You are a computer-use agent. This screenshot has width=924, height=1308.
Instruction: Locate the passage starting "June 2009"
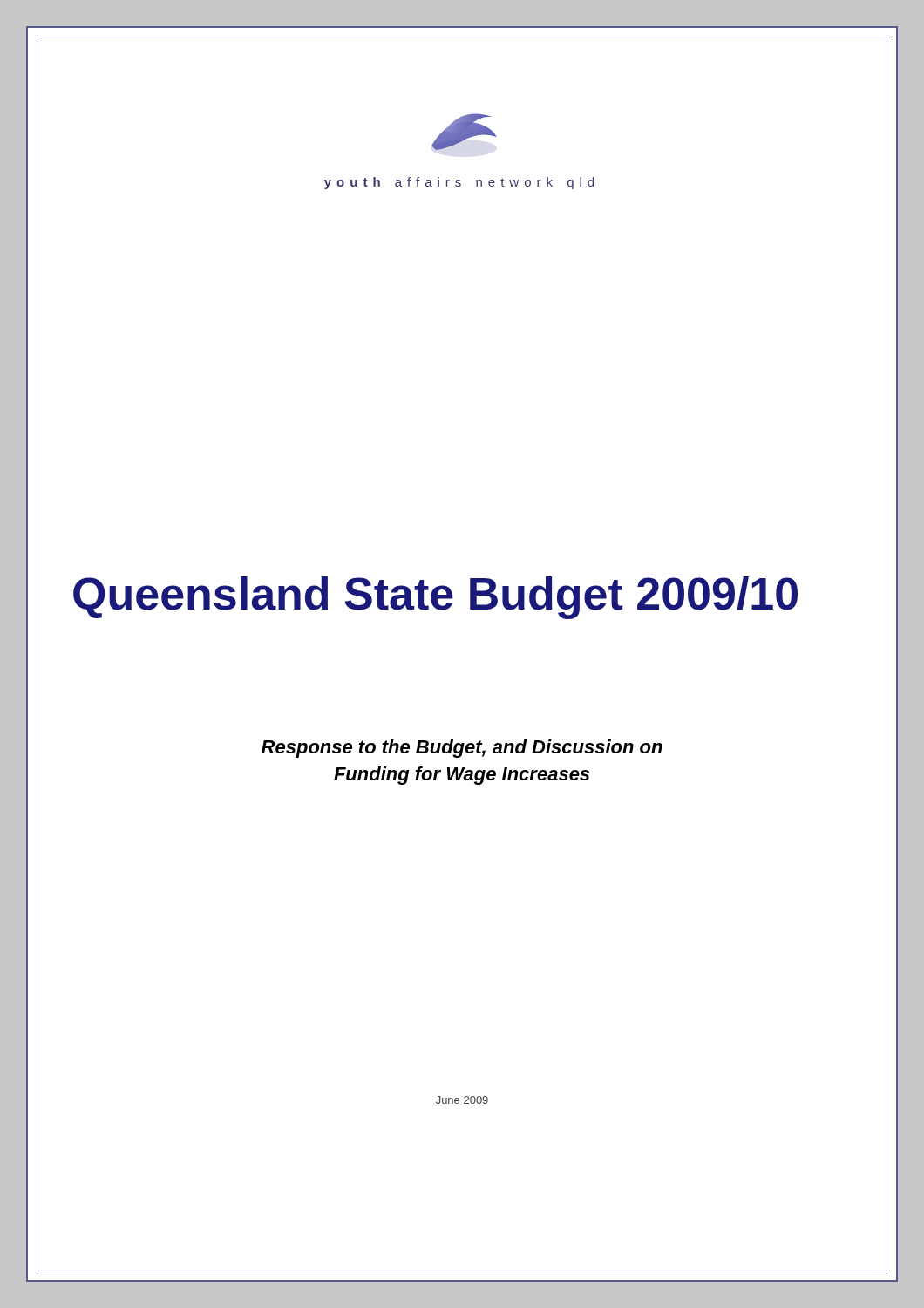click(x=462, y=1100)
